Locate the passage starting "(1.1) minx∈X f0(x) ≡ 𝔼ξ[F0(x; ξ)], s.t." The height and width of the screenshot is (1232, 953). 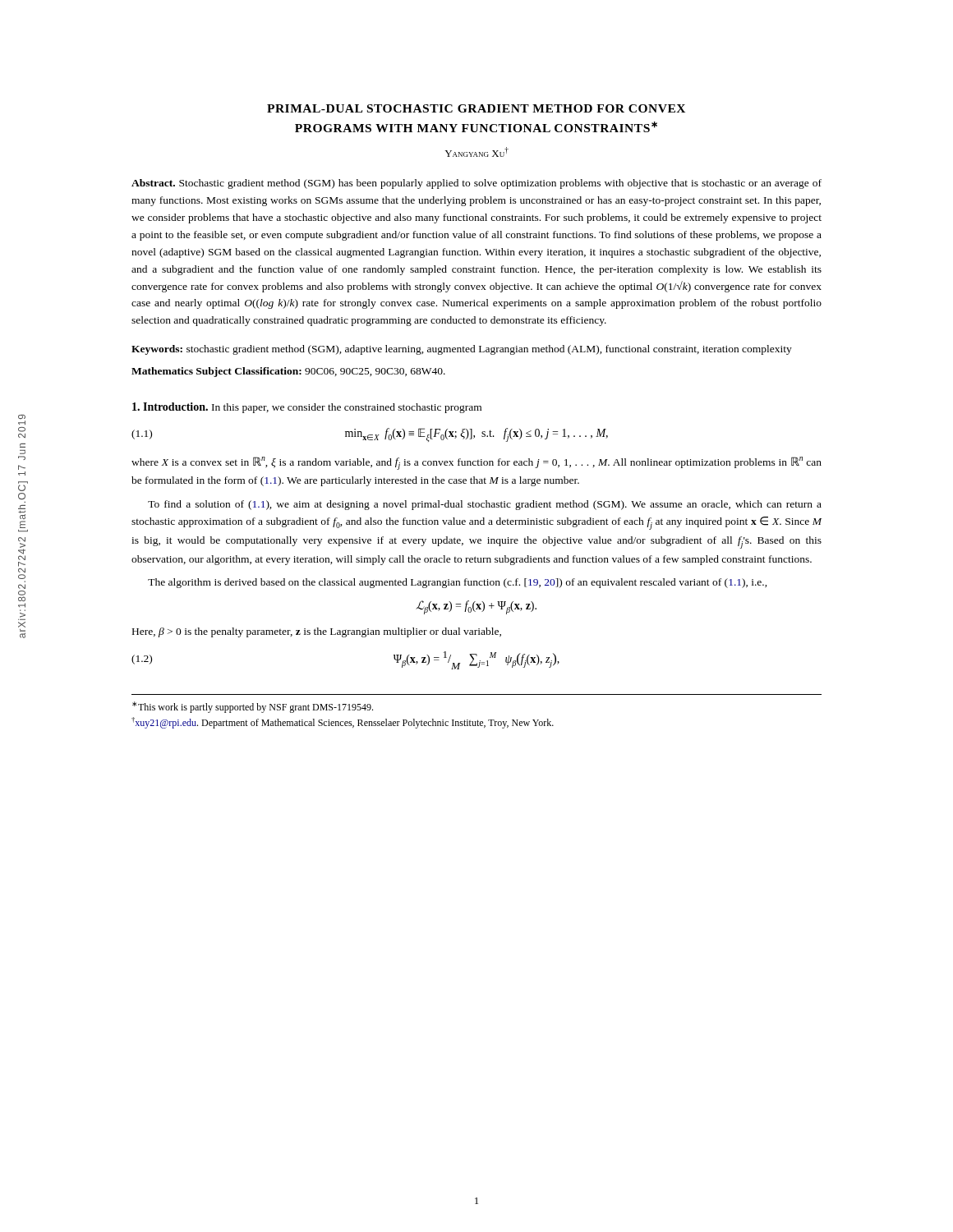click(x=452, y=434)
